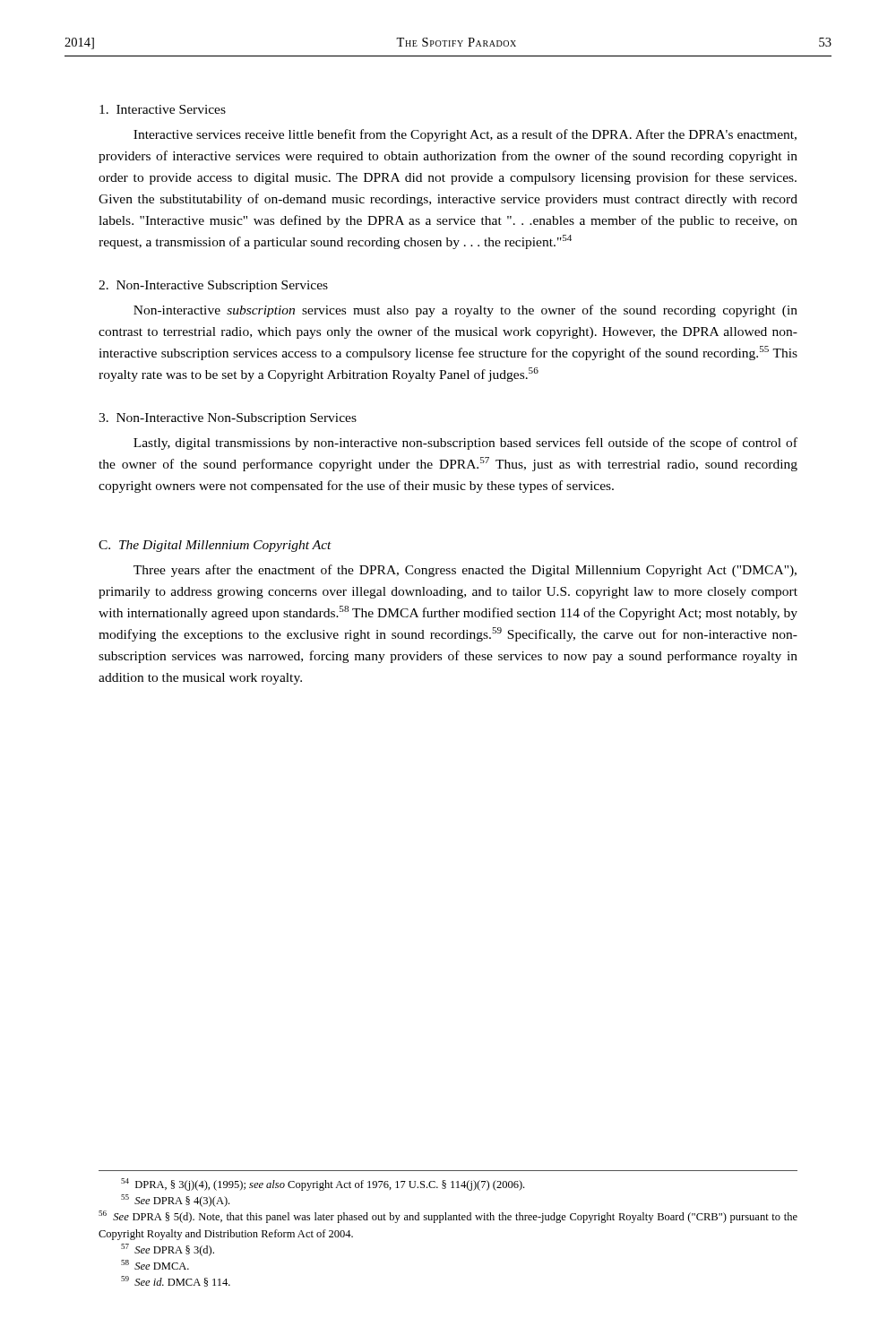The height and width of the screenshot is (1344, 896).
Task: Find the text block that says "Interactive services receive little benefit from the Copyright"
Action: coord(448,188)
